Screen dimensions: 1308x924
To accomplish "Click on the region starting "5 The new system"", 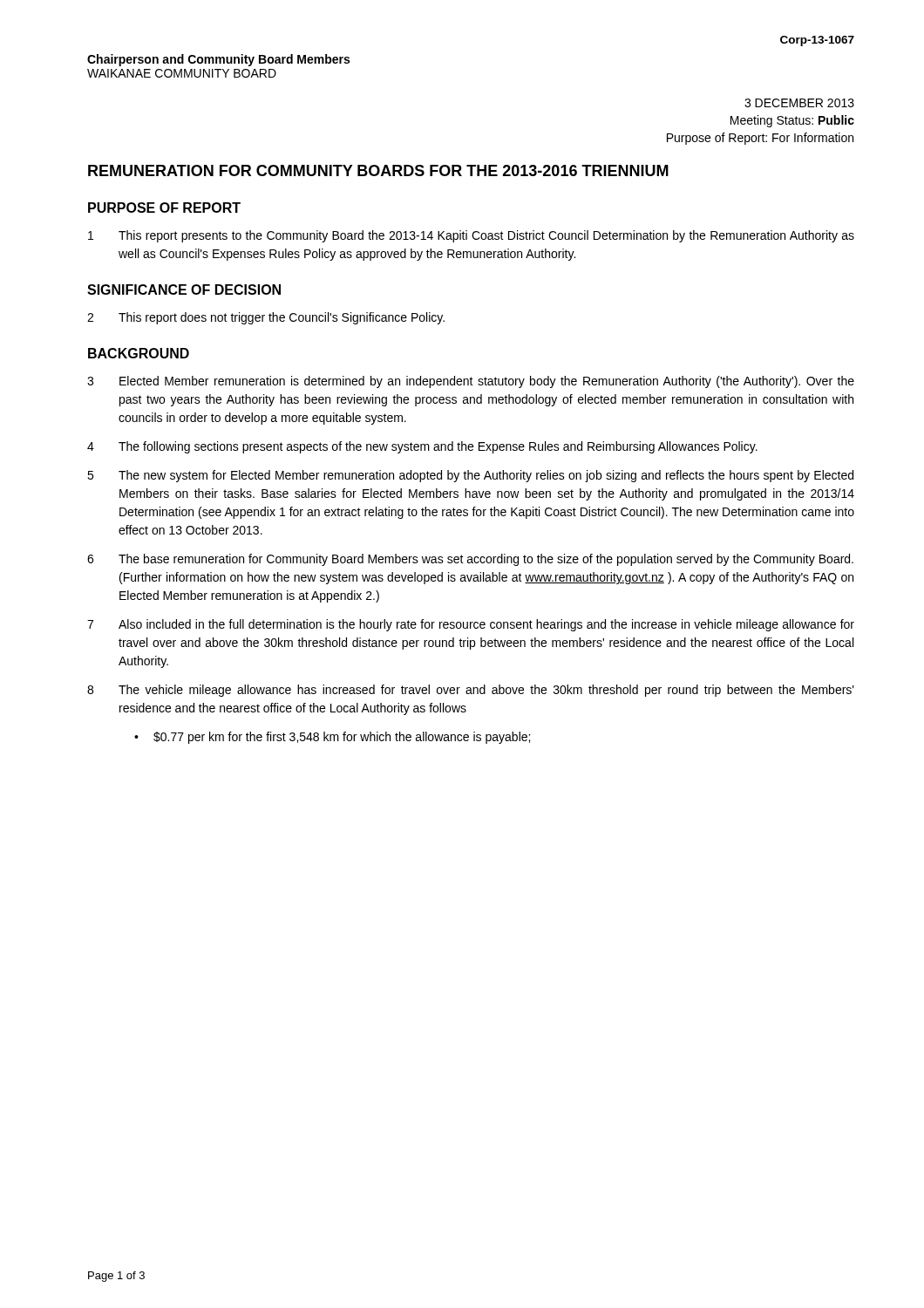I will [x=471, y=503].
